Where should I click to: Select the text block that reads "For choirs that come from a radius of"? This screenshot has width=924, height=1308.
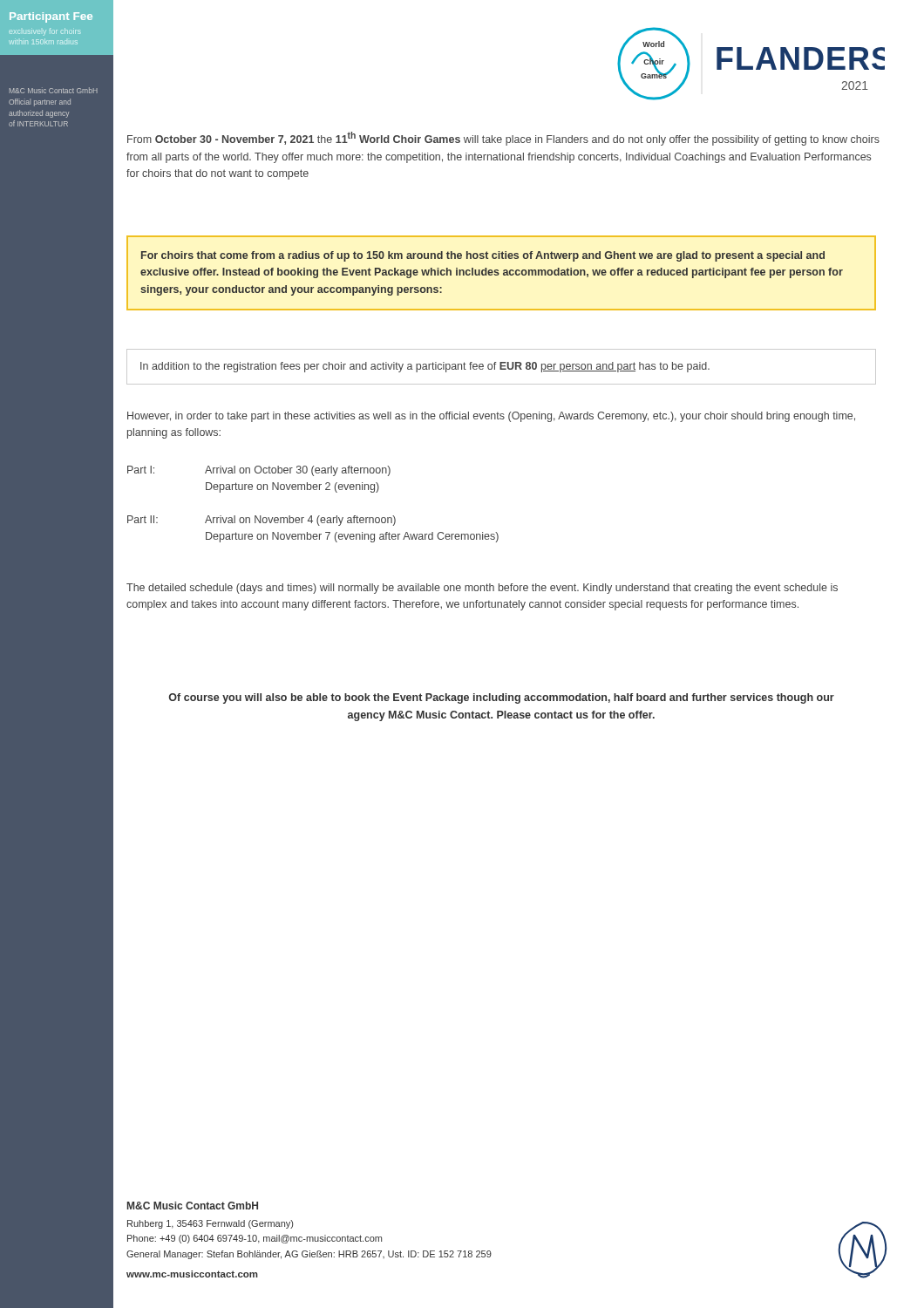(x=492, y=272)
